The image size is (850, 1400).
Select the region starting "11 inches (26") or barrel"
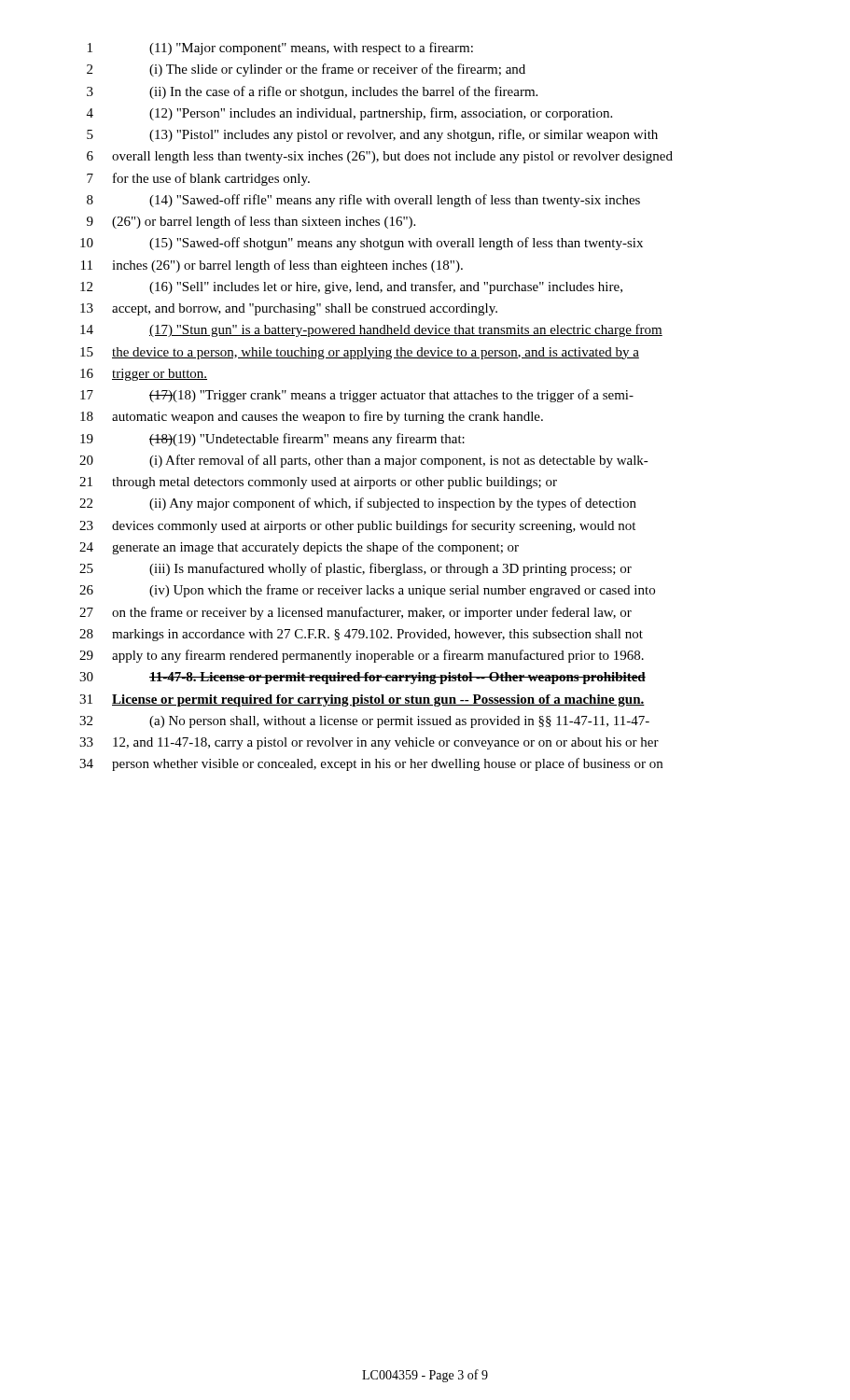(425, 265)
